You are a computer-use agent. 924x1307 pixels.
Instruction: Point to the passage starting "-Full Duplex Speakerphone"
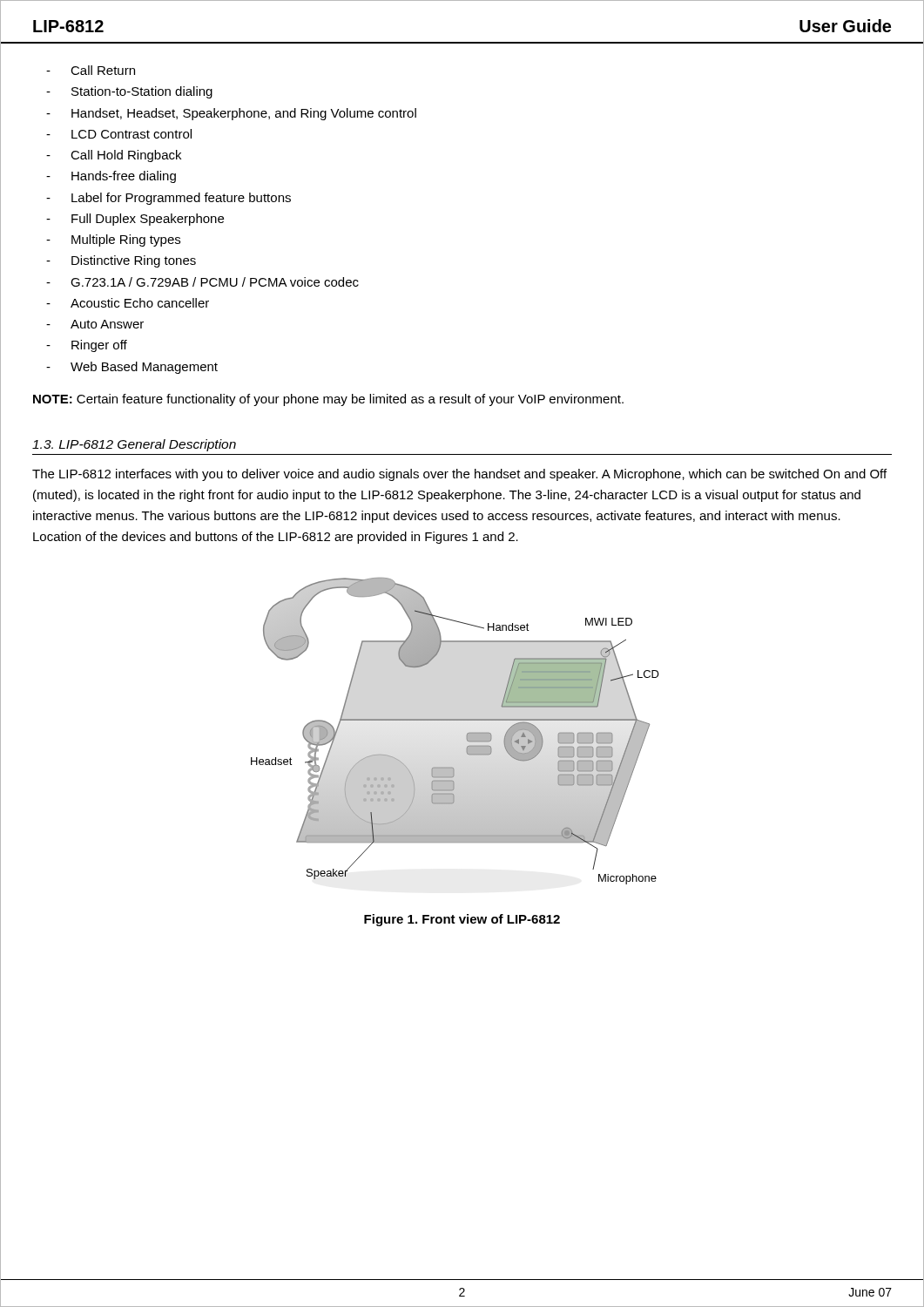coord(135,220)
